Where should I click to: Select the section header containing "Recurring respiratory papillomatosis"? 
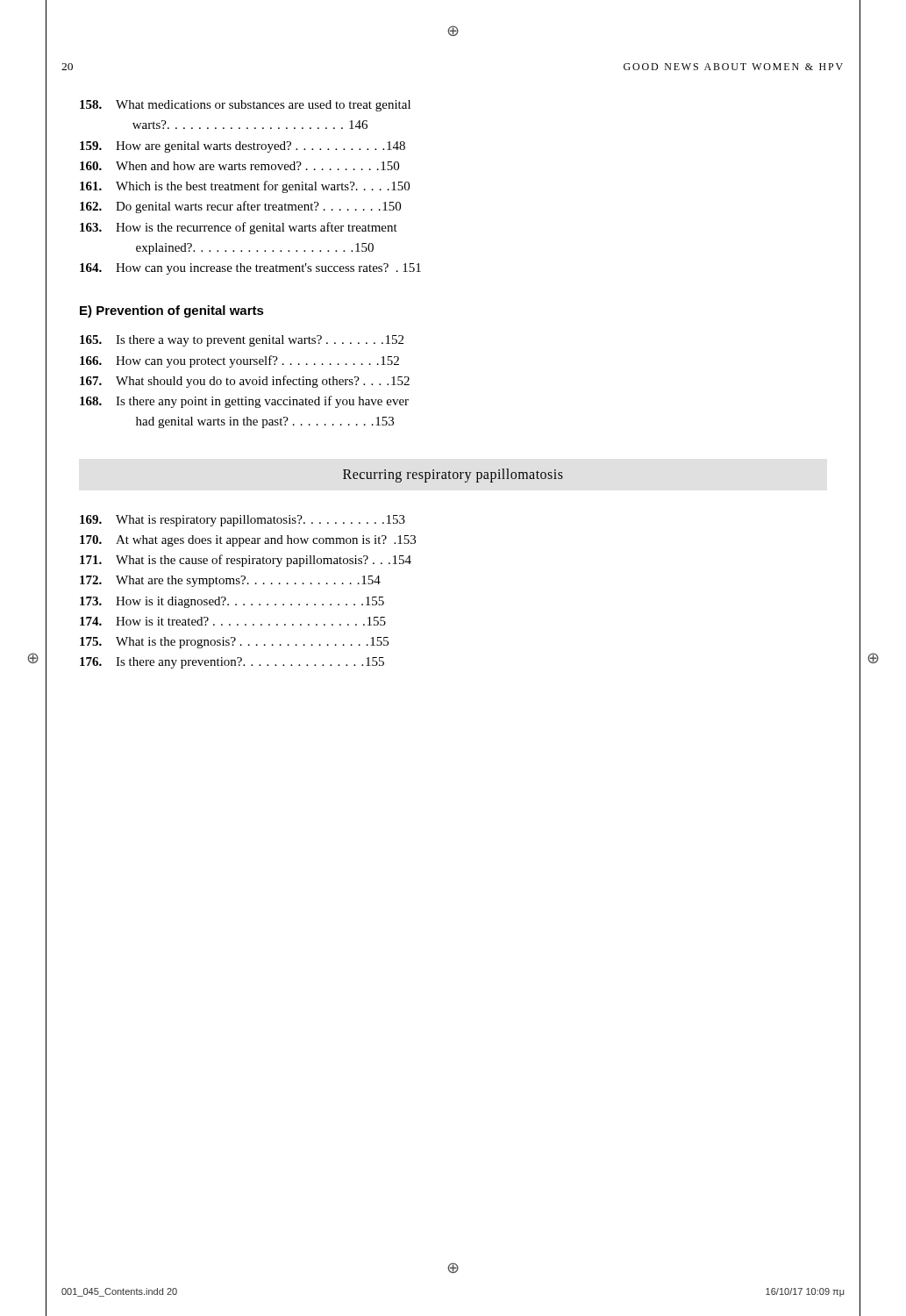pos(453,474)
